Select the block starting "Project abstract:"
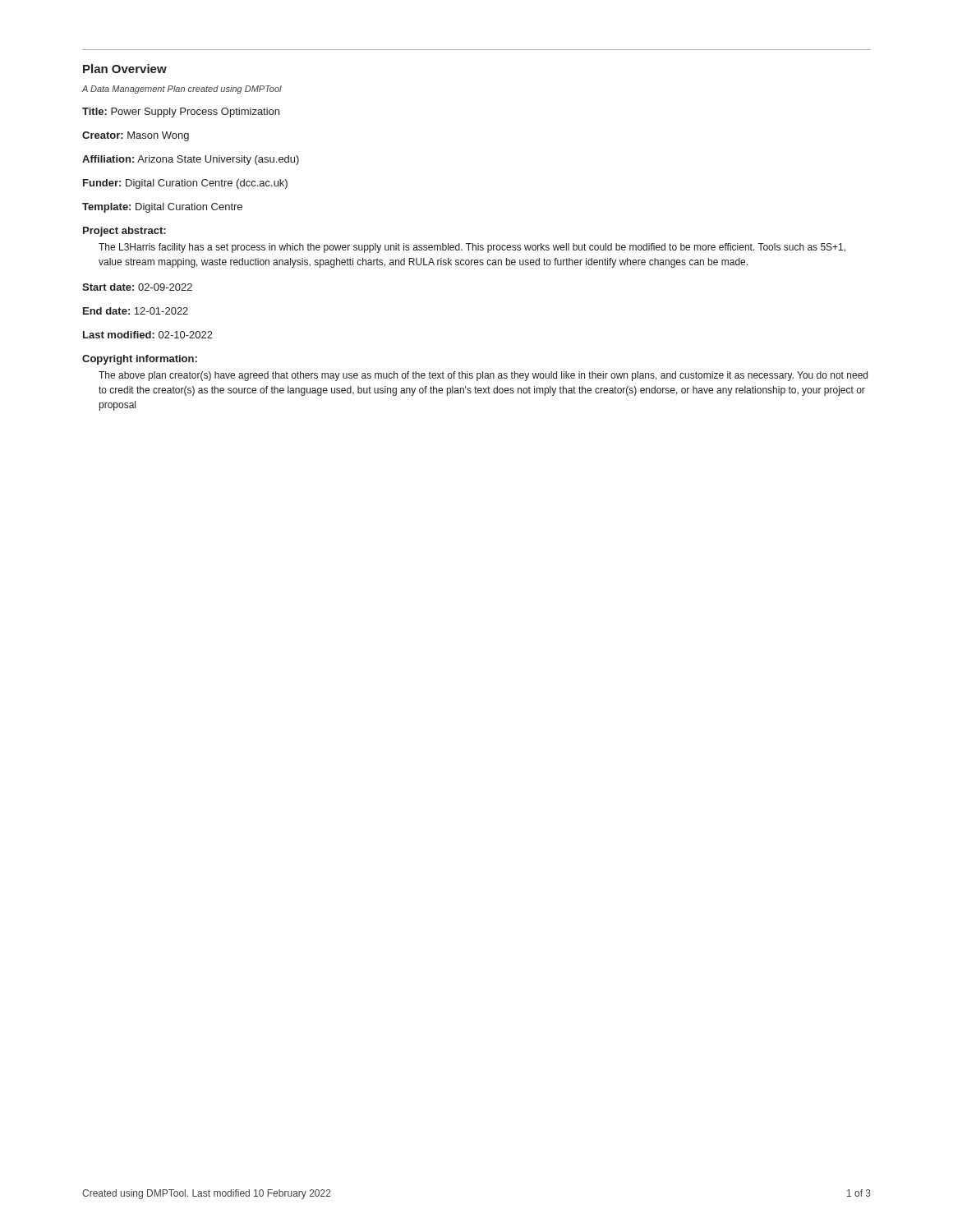953x1232 pixels. click(x=124, y=230)
